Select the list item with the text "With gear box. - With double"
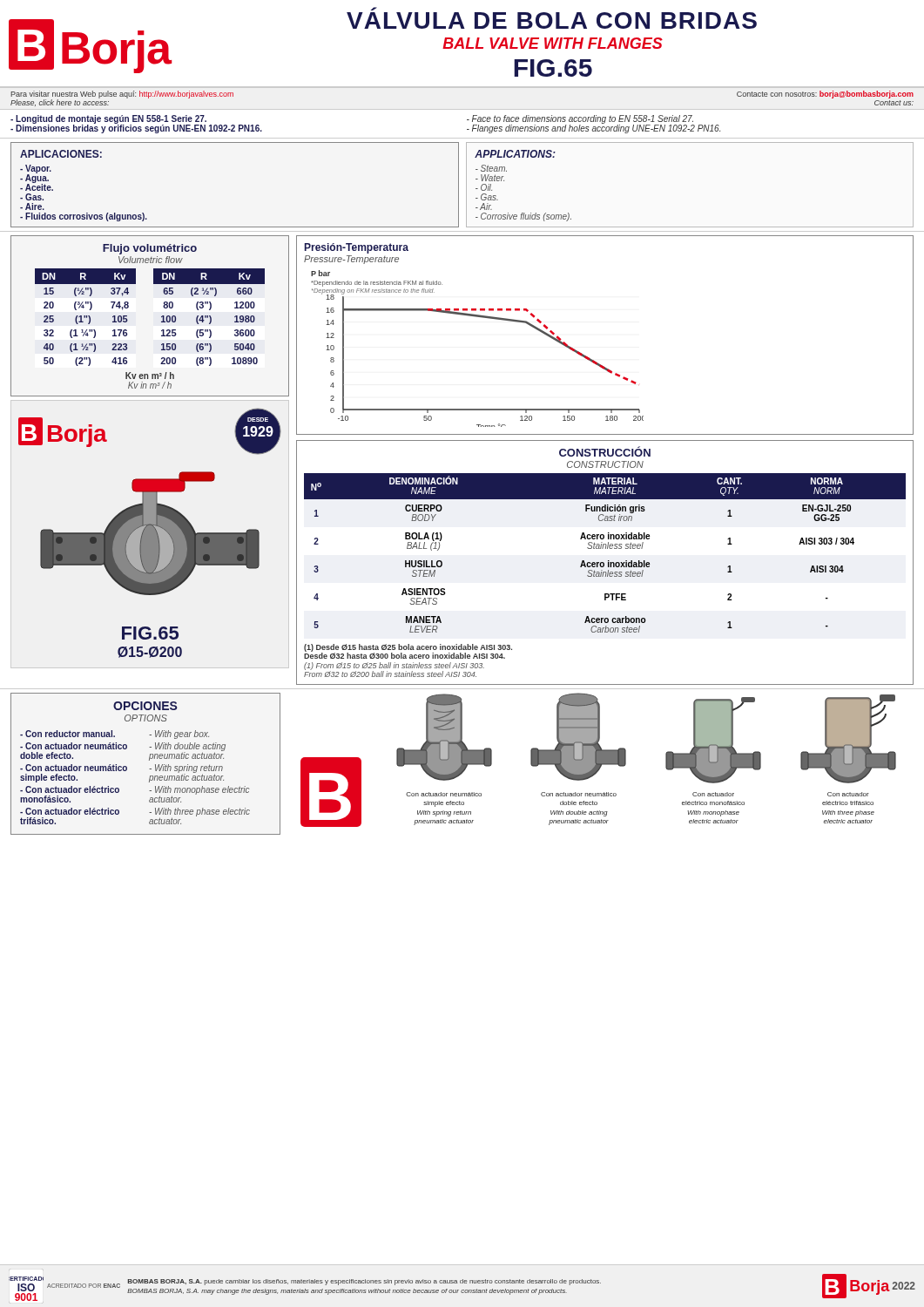The height and width of the screenshot is (1307, 924). 210,778
